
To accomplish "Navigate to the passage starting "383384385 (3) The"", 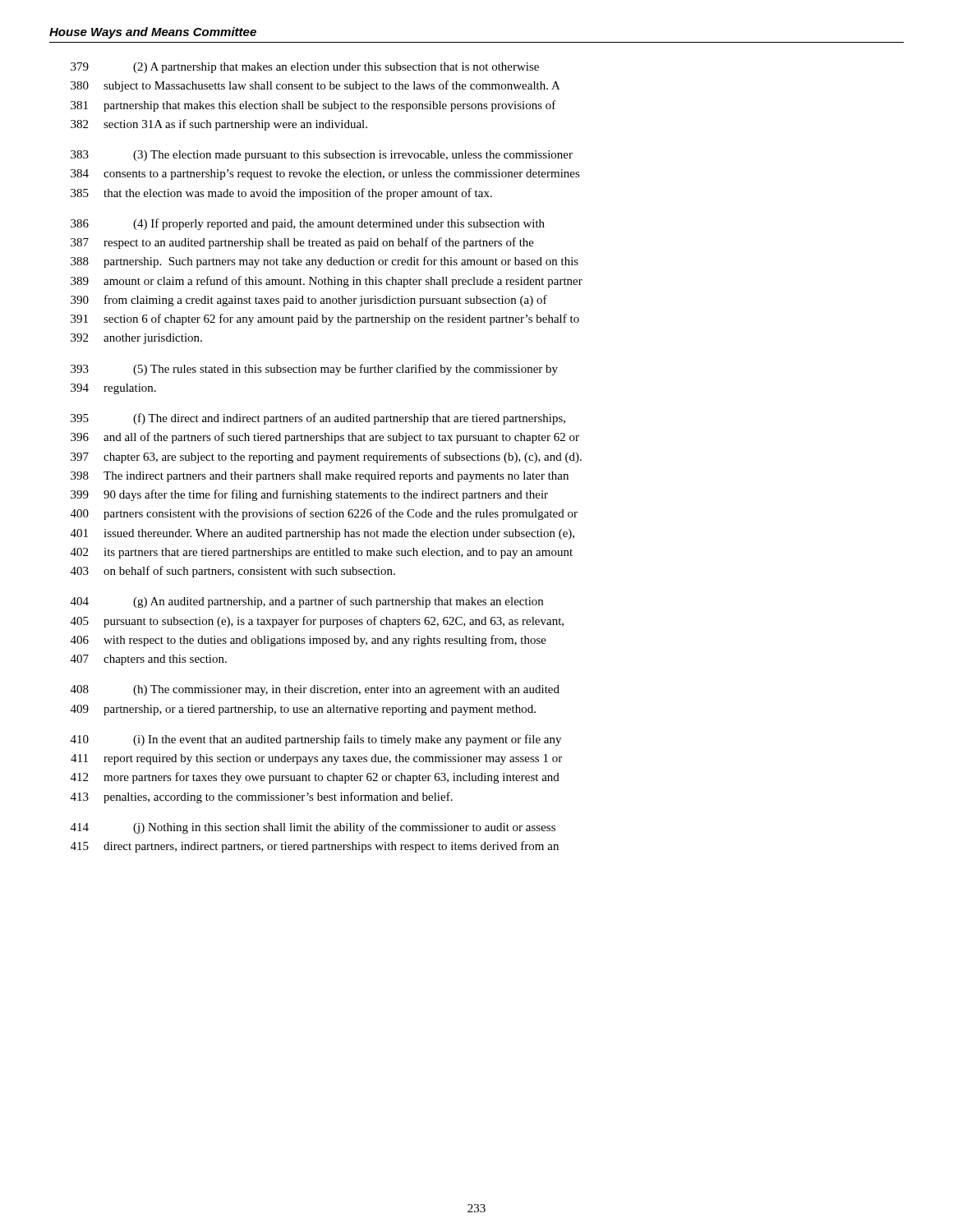I will [x=476, y=174].
